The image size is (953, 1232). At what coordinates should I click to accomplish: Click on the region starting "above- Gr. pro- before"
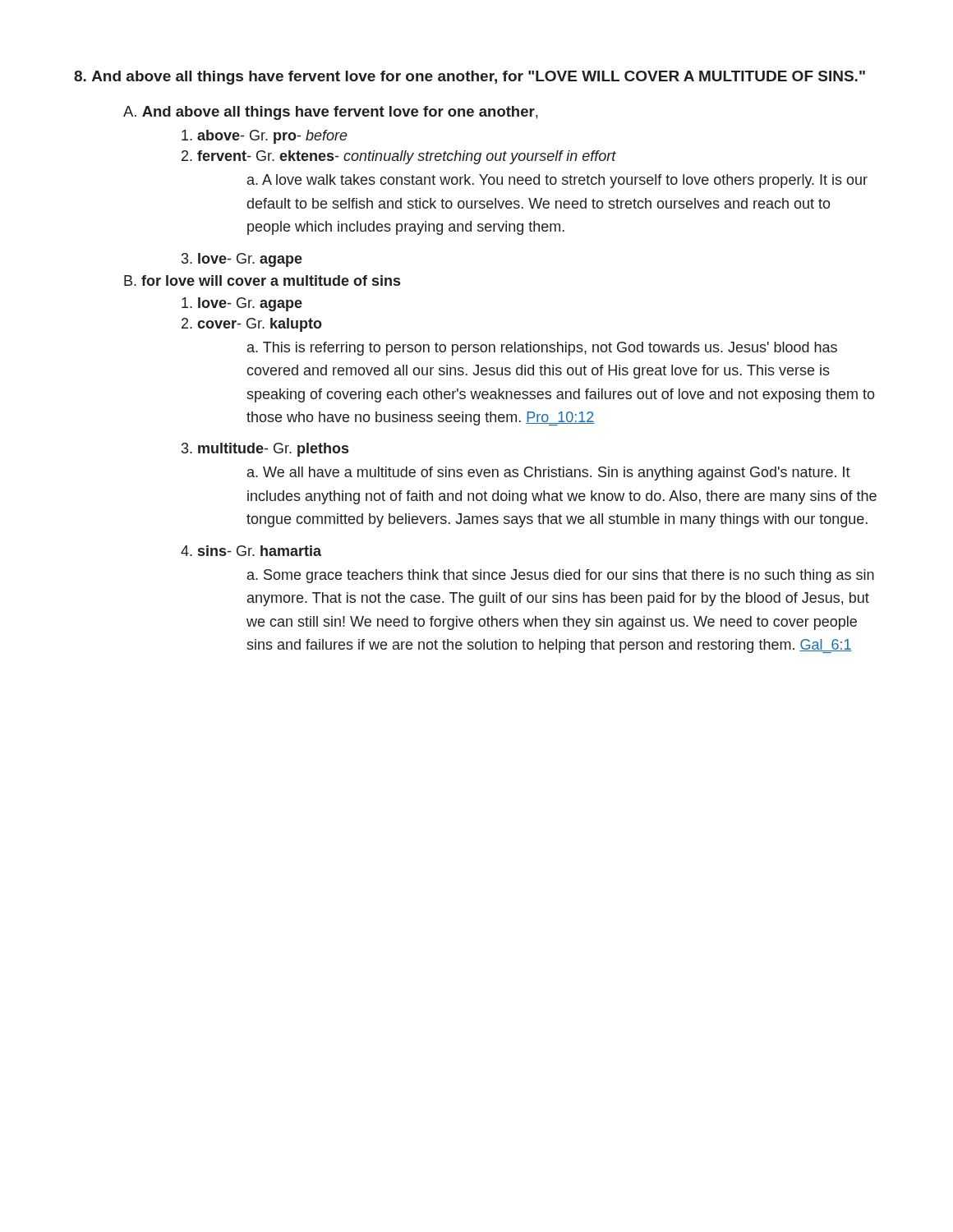[264, 136]
